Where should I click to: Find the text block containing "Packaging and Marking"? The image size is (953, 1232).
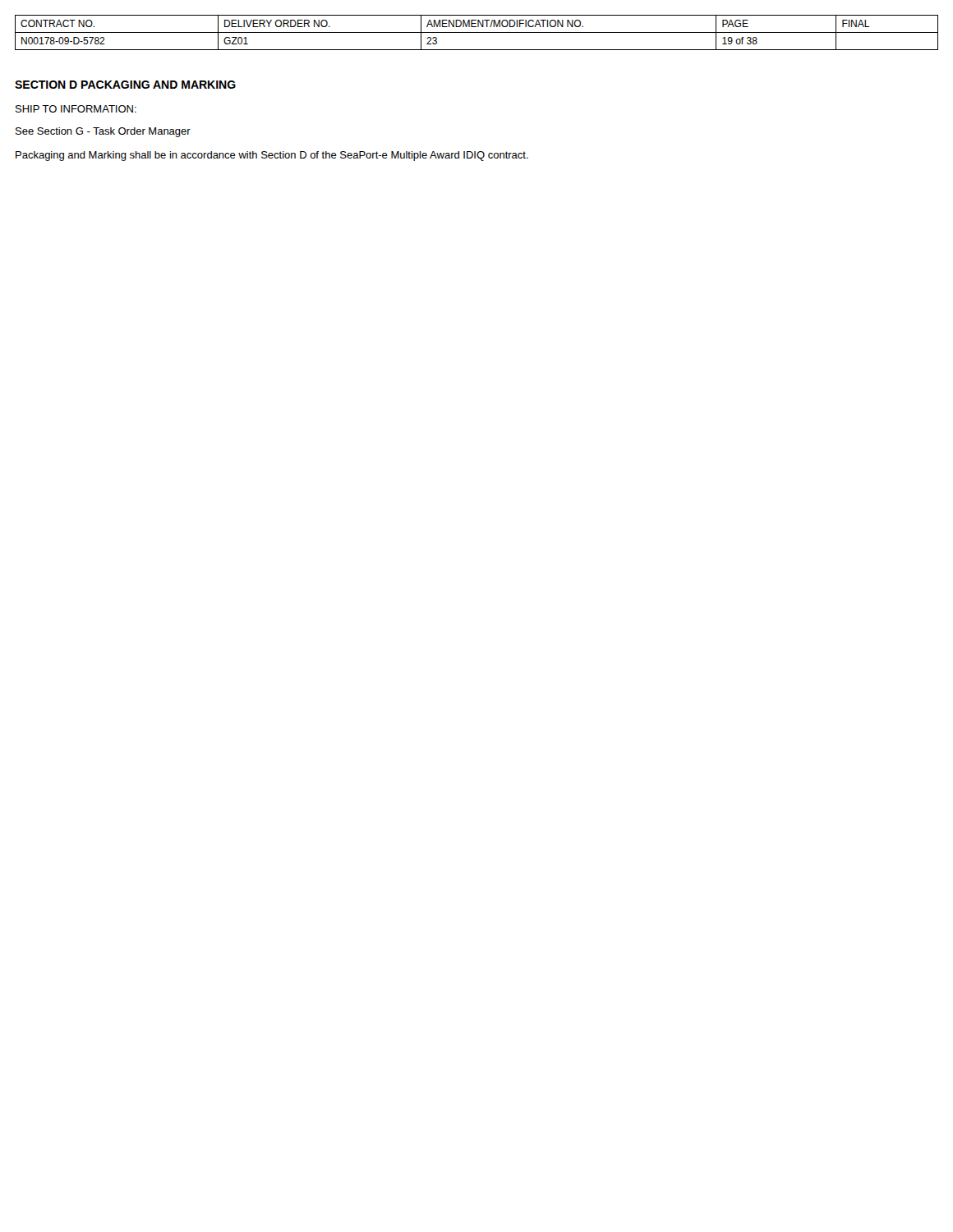click(x=272, y=155)
